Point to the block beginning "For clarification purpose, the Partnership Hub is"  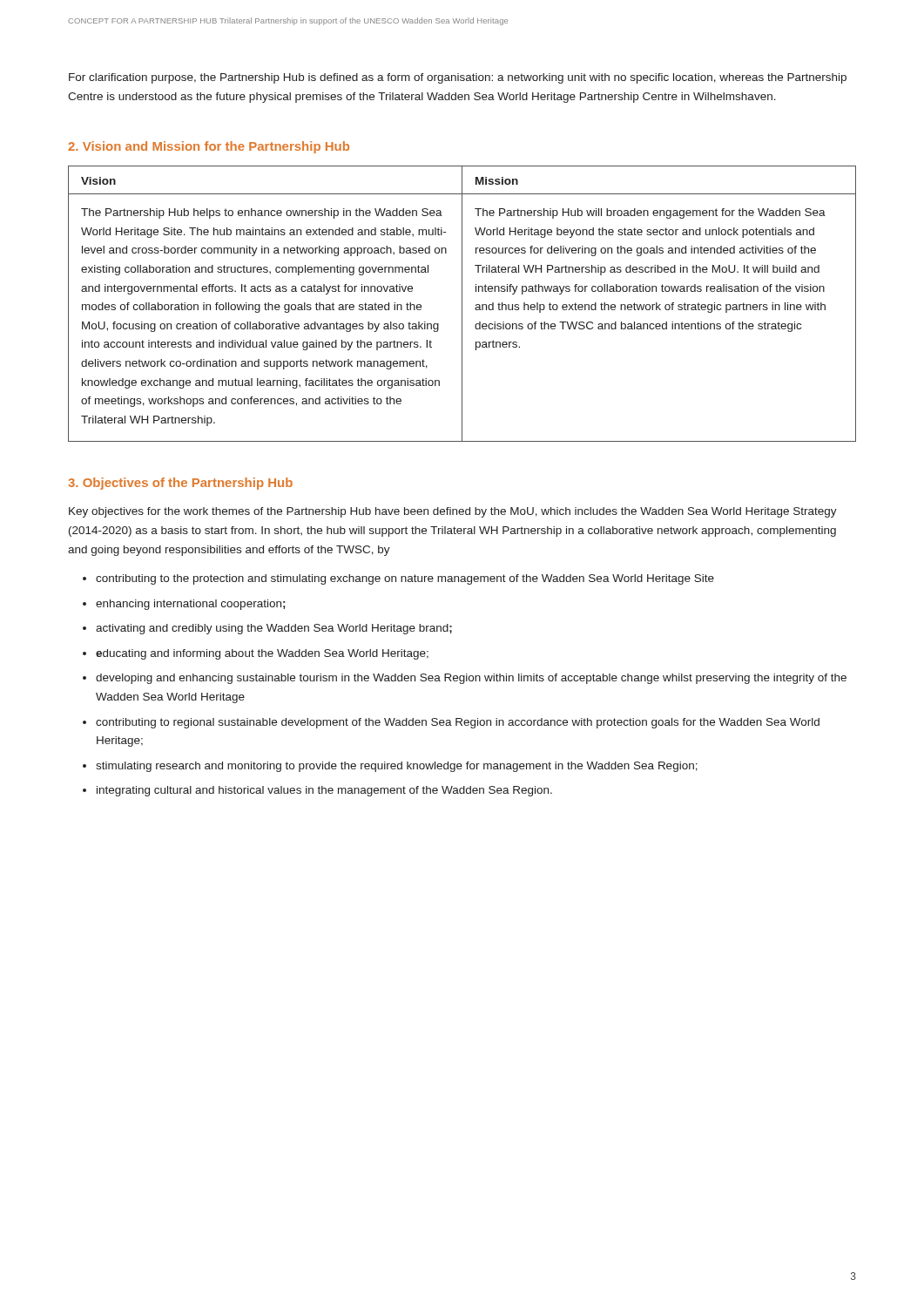coord(457,87)
